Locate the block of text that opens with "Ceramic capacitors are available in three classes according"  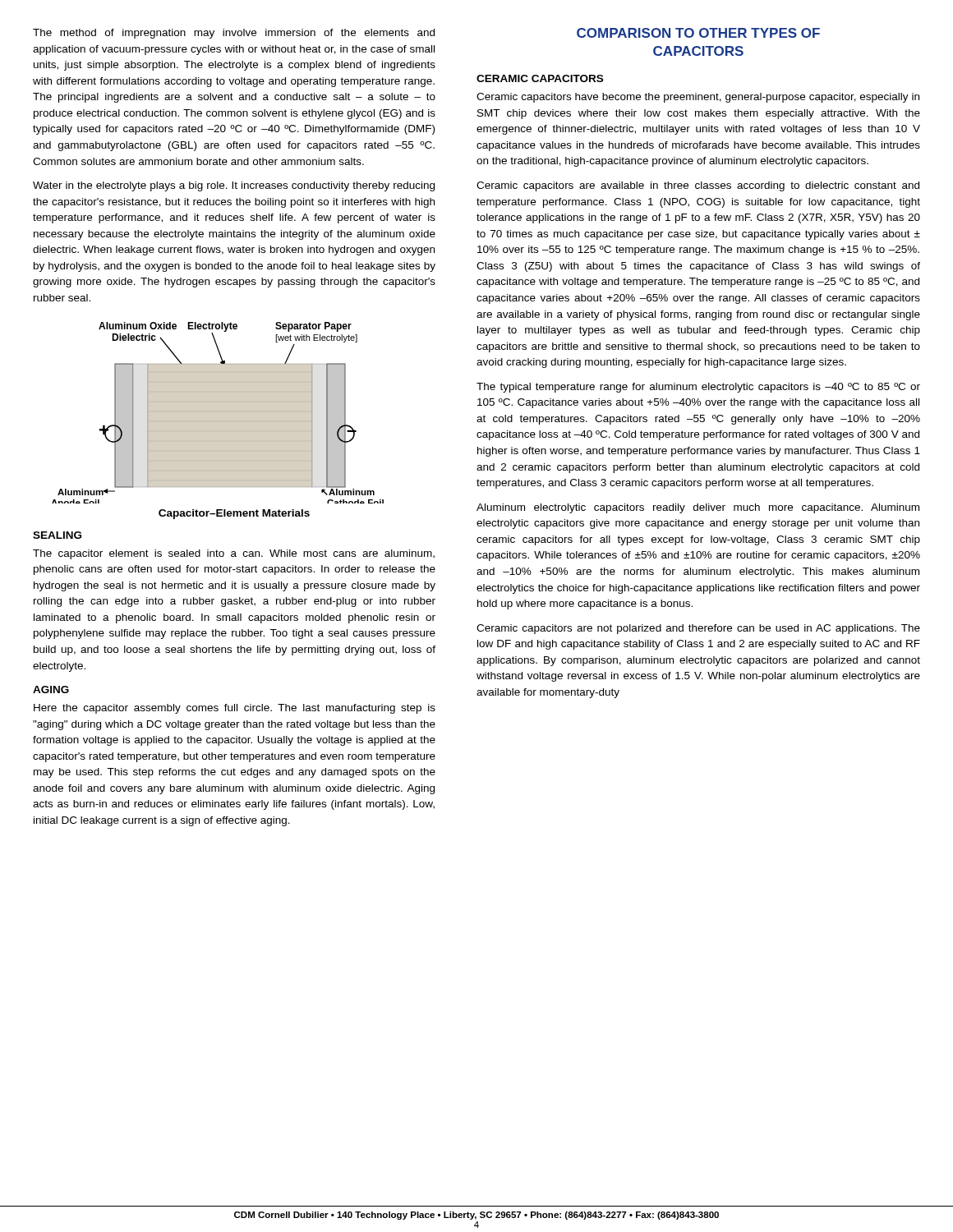pyautogui.click(x=698, y=274)
